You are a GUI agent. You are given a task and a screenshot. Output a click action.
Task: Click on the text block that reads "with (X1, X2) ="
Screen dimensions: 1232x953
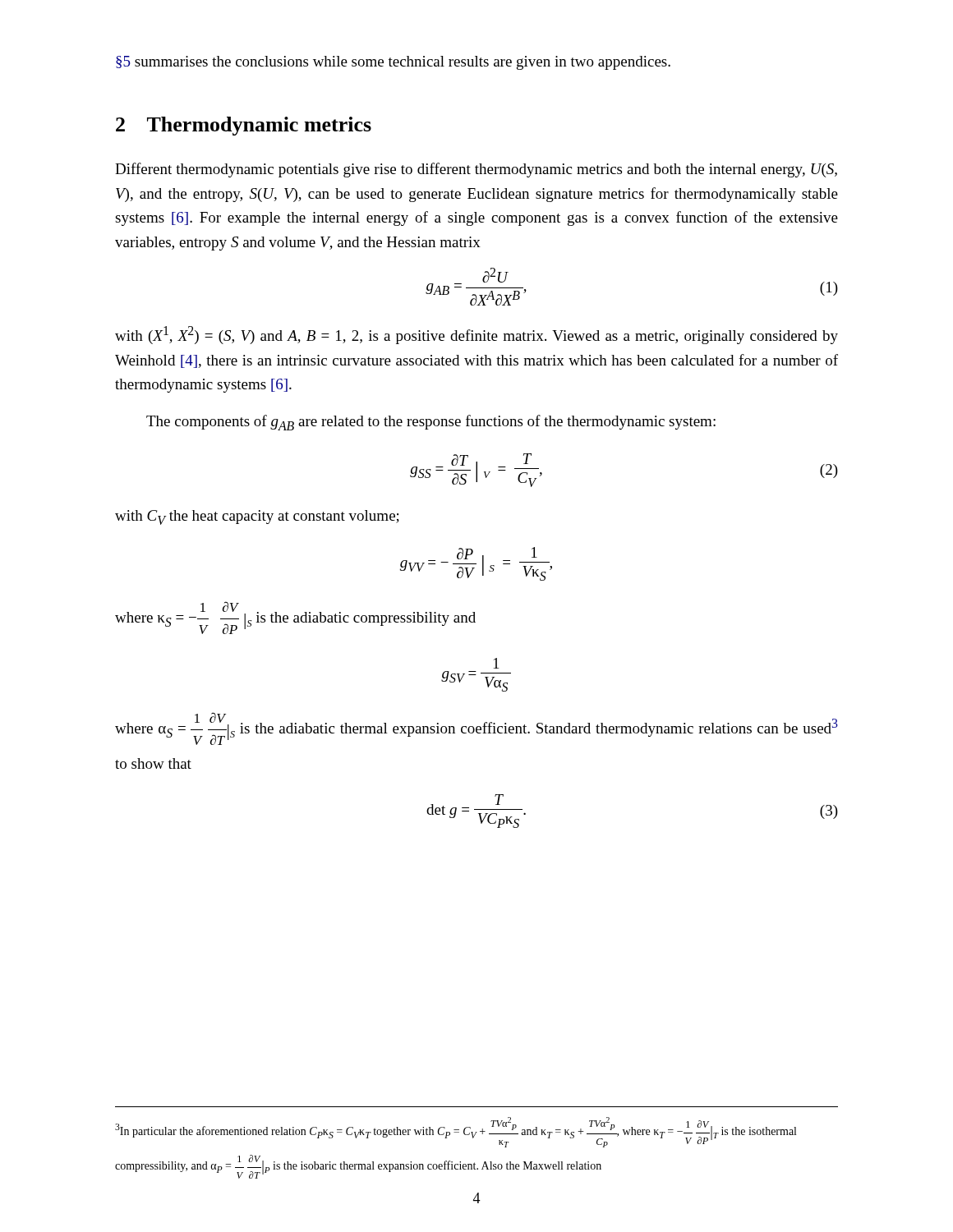(x=476, y=358)
